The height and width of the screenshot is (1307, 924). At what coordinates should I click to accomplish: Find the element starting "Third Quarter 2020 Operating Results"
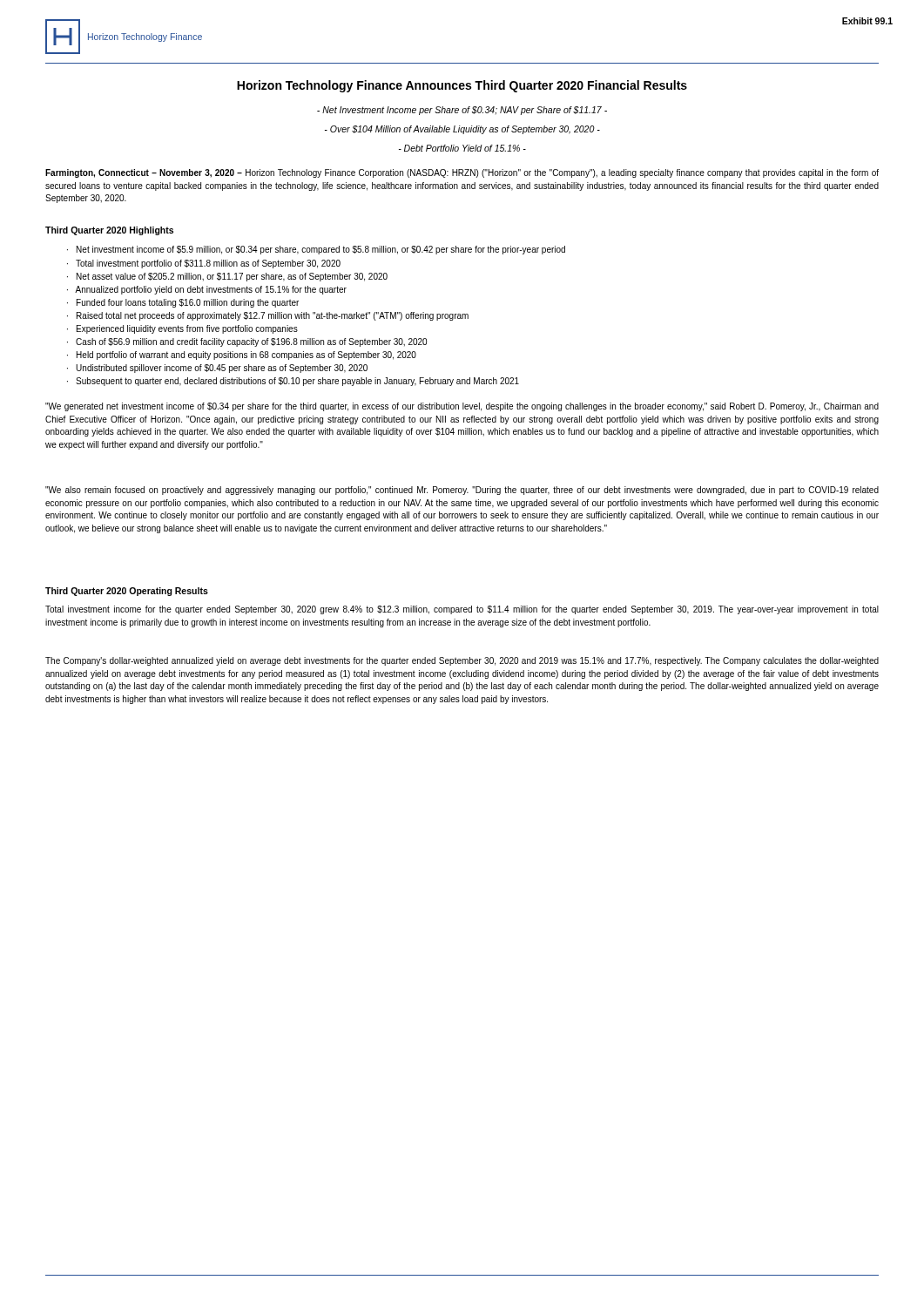tap(127, 591)
